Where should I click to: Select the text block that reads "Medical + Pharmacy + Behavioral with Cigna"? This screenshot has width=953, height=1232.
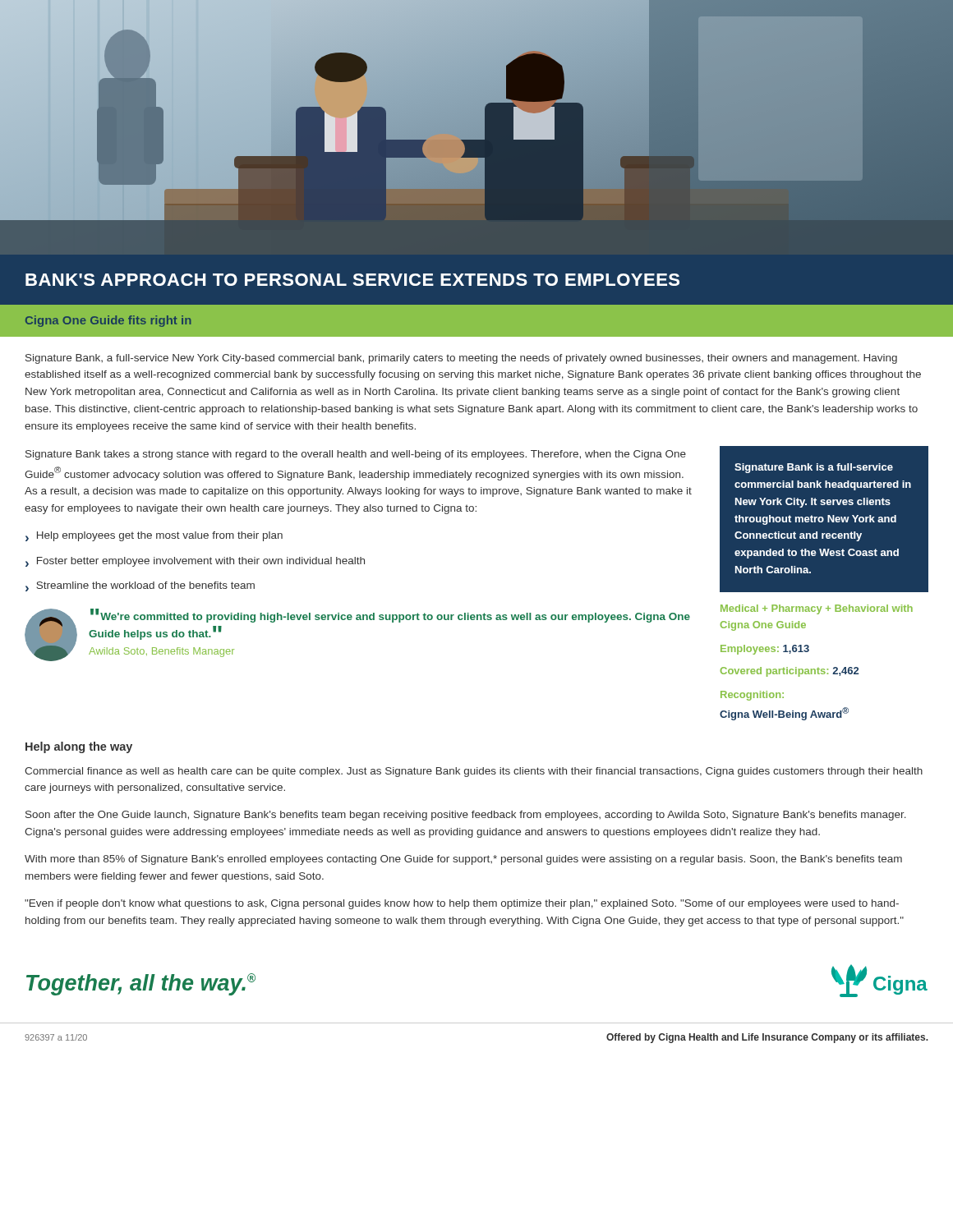click(x=816, y=616)
